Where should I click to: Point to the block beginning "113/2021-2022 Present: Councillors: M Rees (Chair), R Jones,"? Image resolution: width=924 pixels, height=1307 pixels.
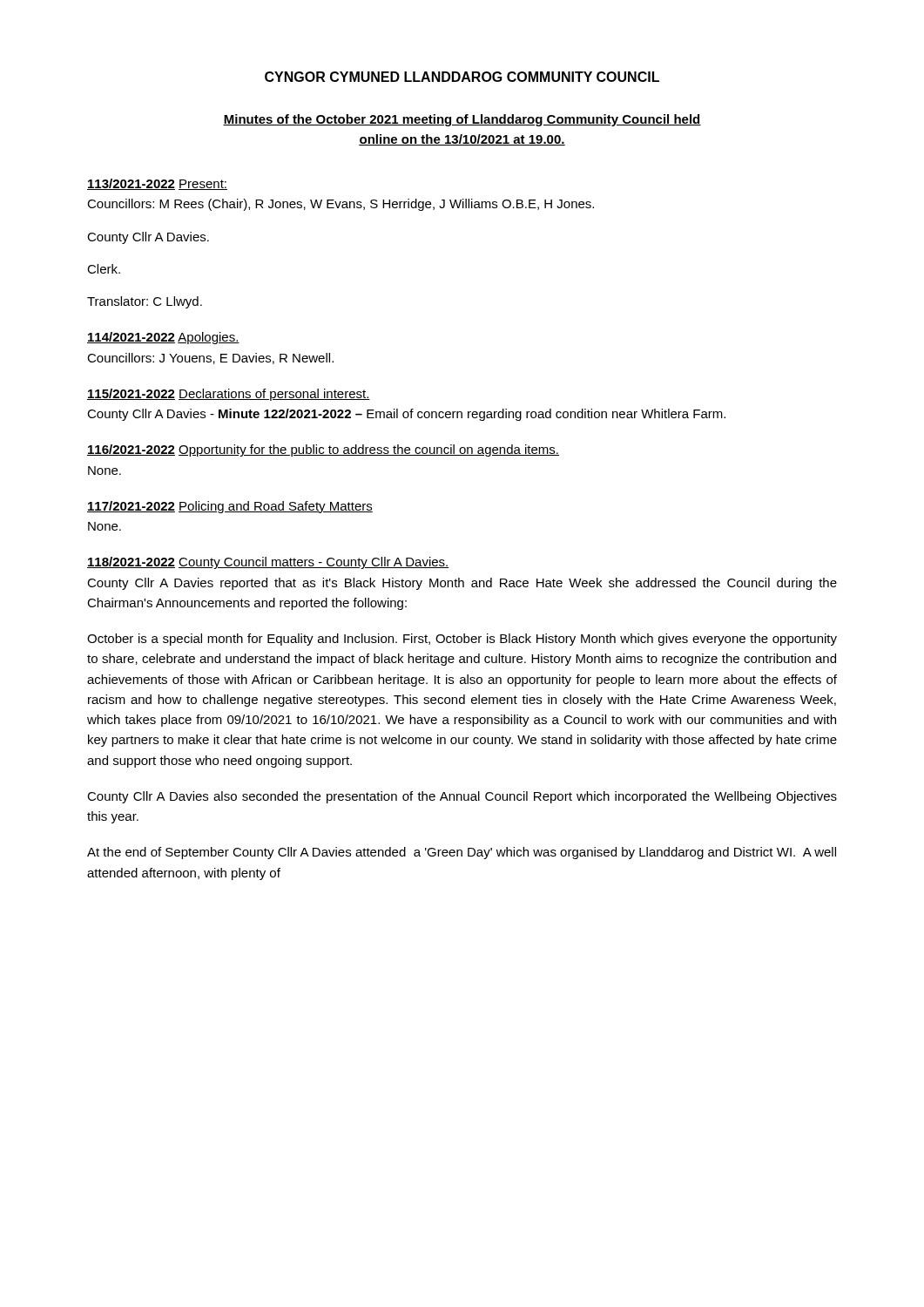click(157, 184)
